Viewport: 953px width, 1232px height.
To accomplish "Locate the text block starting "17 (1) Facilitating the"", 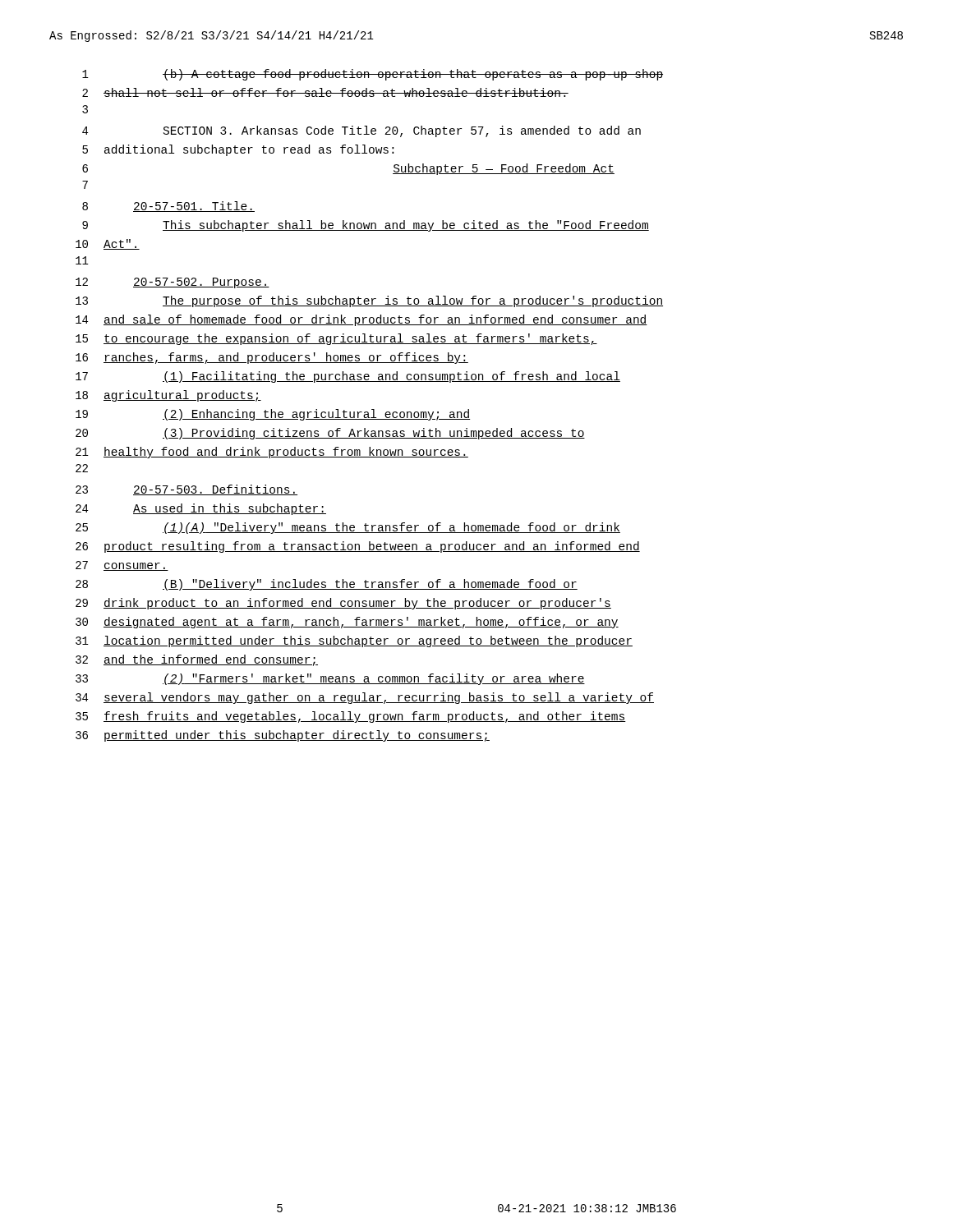I will point(476,377).
